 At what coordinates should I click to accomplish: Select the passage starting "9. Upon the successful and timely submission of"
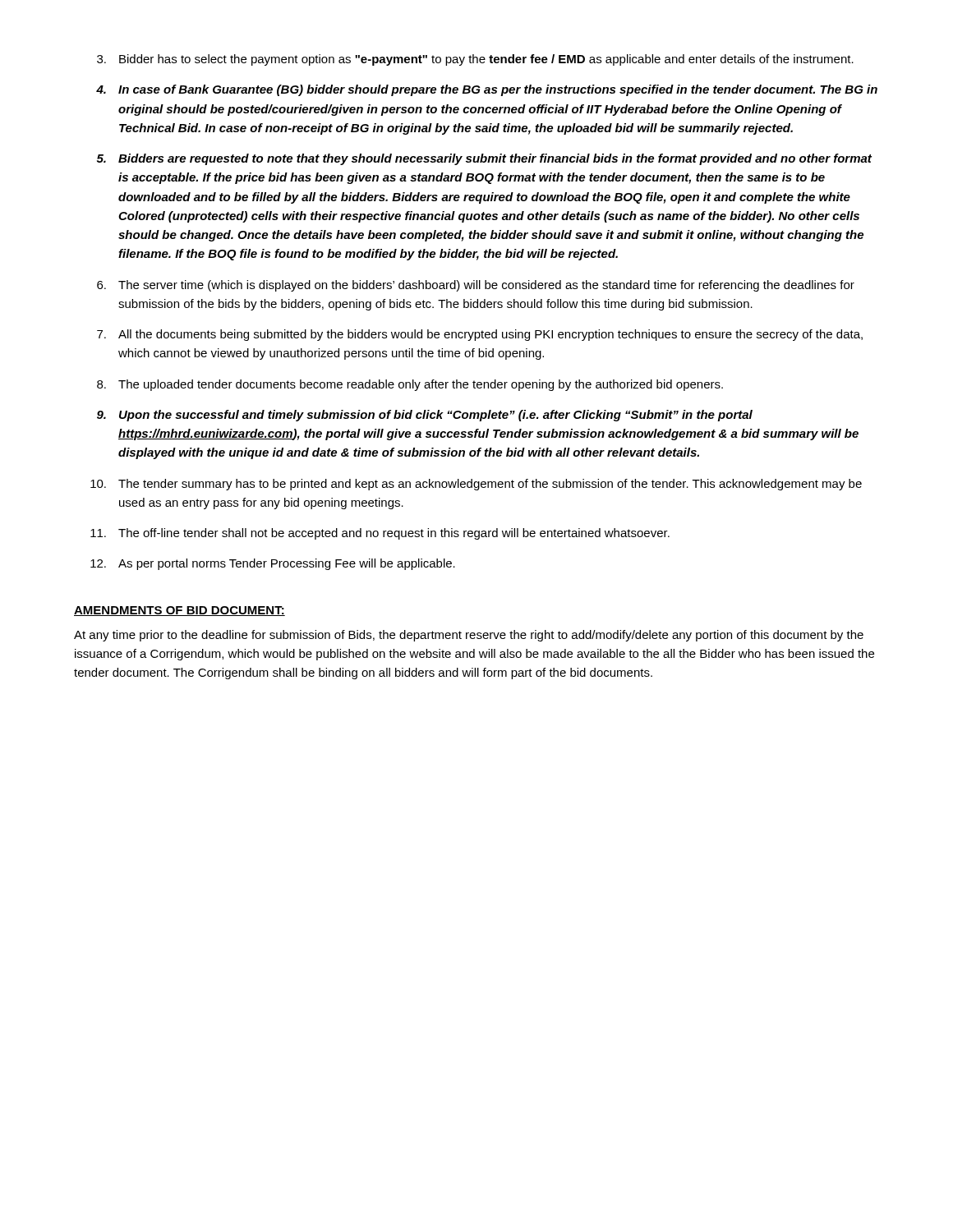476,433
